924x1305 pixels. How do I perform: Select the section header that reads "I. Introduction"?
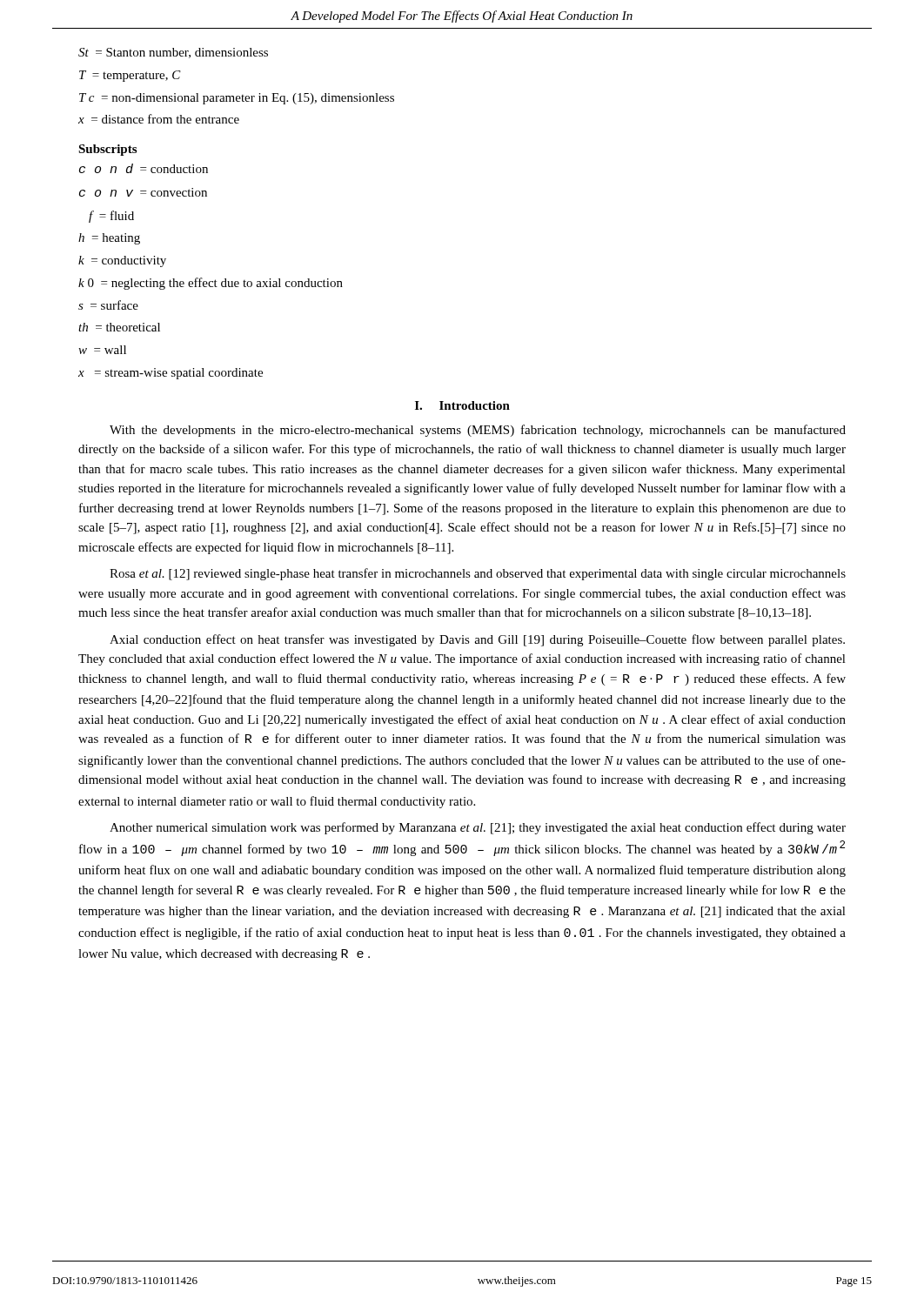point(462,405)
